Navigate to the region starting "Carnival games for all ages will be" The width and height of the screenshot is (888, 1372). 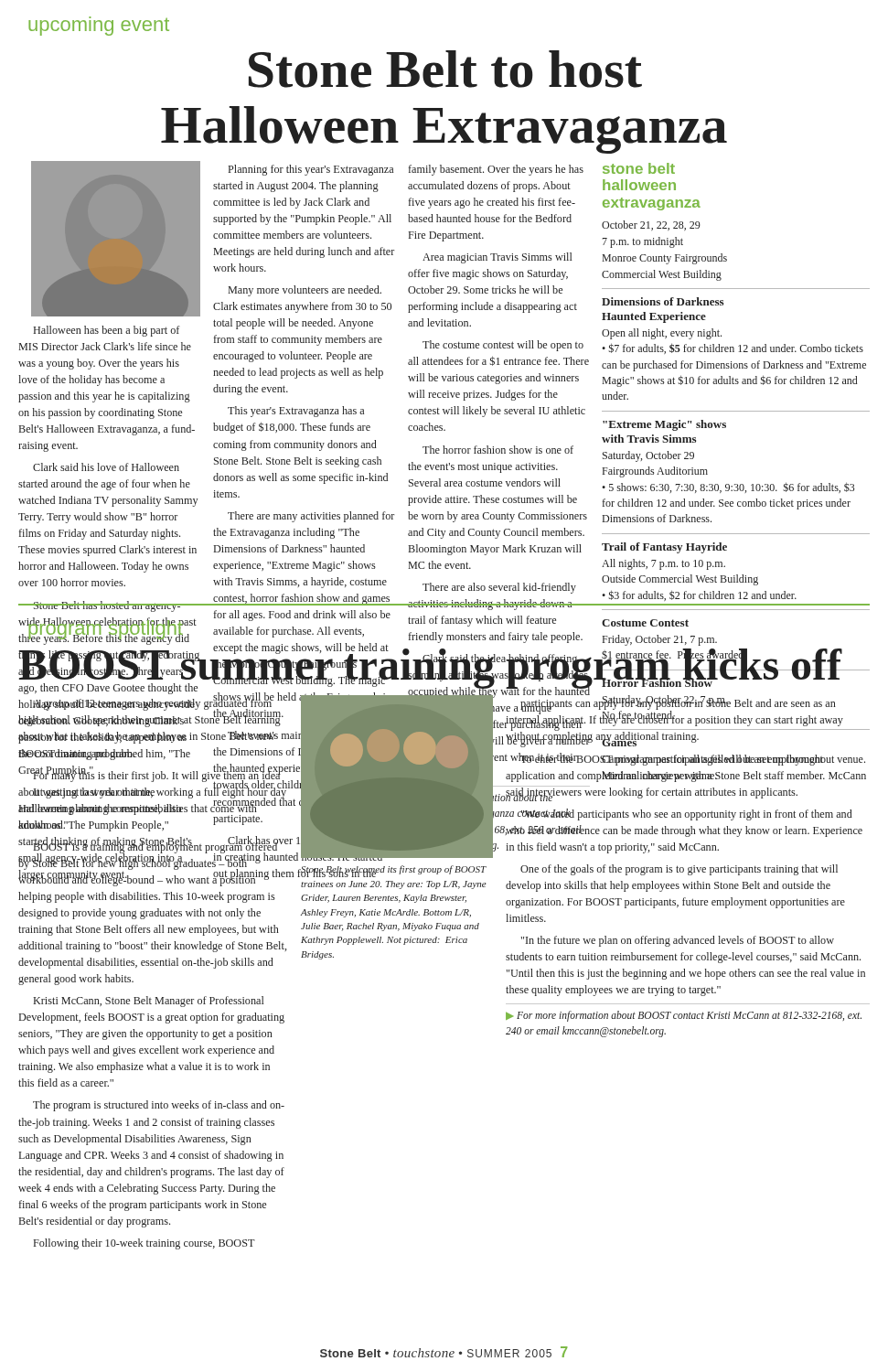pos(734,768)
